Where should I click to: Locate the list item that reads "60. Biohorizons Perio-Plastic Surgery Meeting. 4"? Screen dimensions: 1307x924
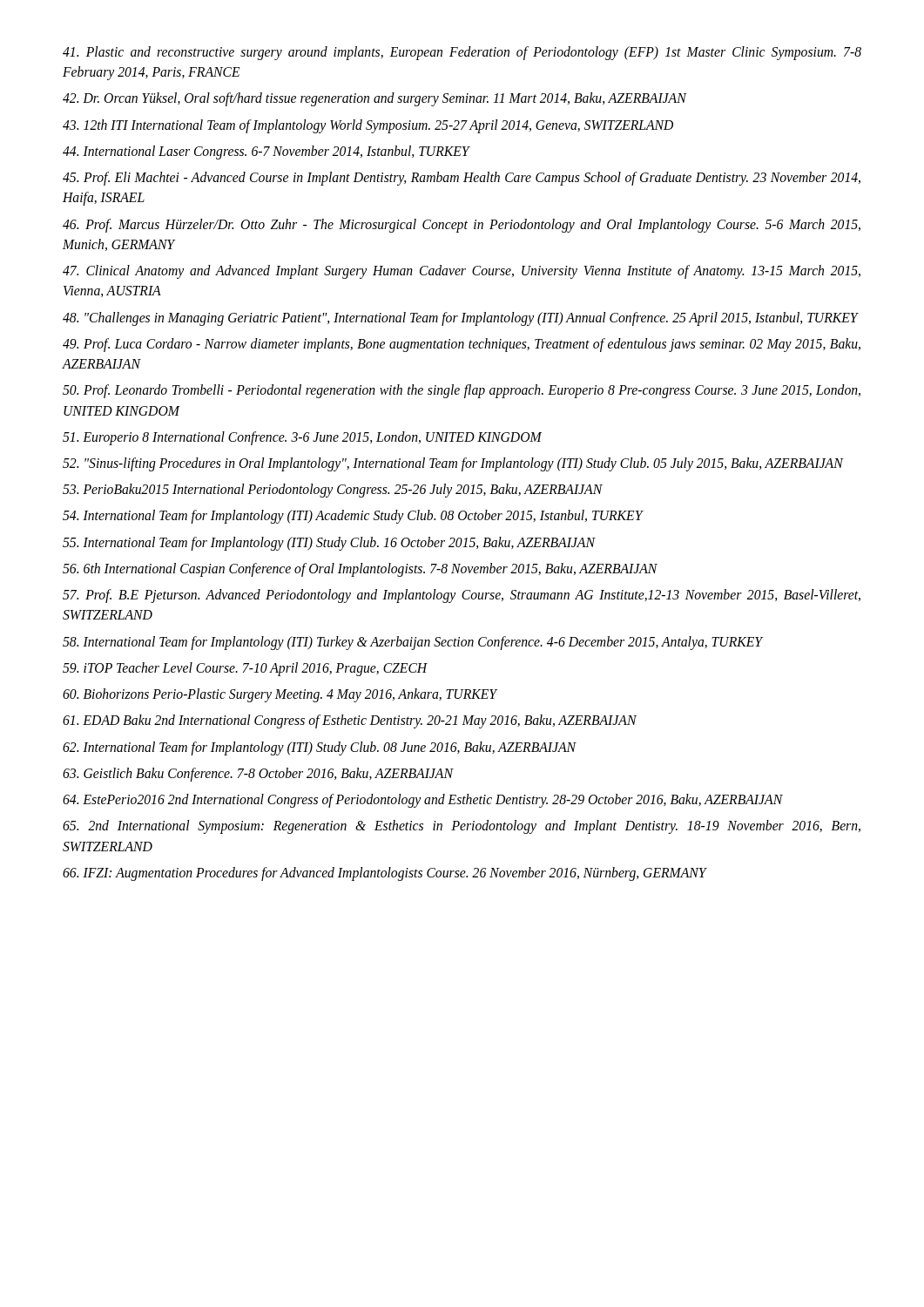point(280,694)
